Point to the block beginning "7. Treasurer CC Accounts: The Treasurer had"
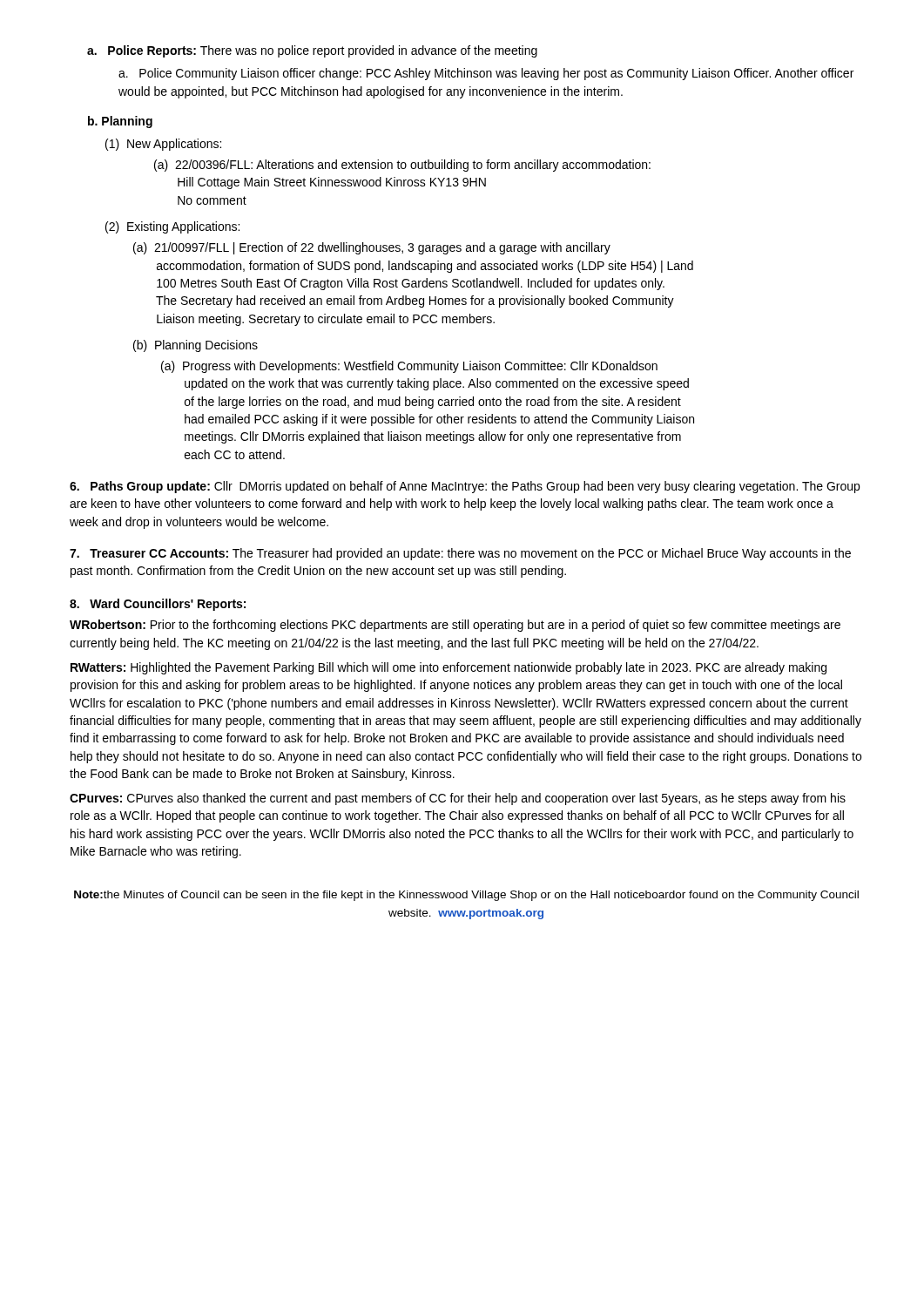The height and width of the screenshot is (1307, 924). (x=460, y=562)
